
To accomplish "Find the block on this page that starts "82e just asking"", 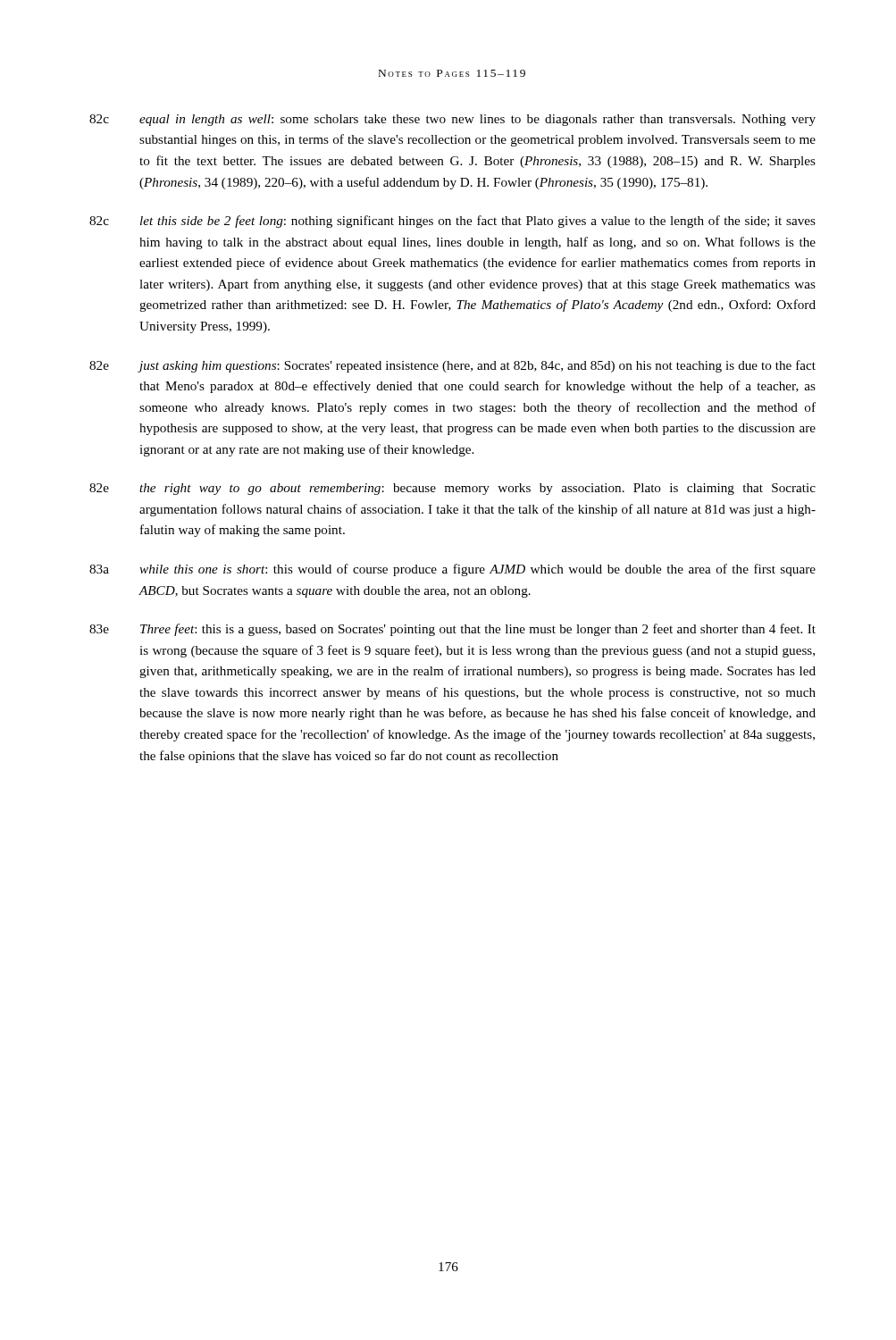I will [452, 407].
